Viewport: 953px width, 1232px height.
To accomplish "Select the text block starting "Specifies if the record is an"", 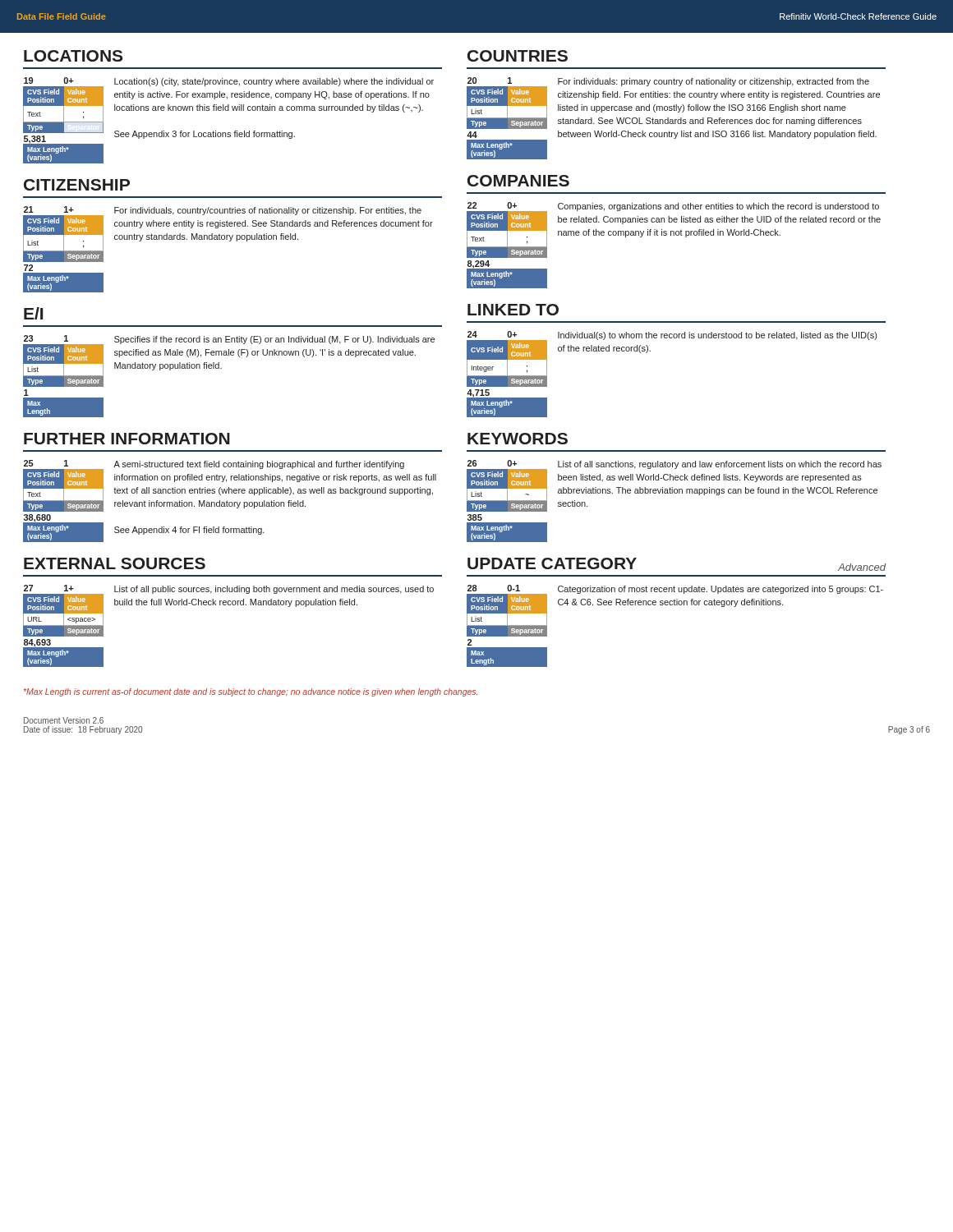I will coord(274,352).
